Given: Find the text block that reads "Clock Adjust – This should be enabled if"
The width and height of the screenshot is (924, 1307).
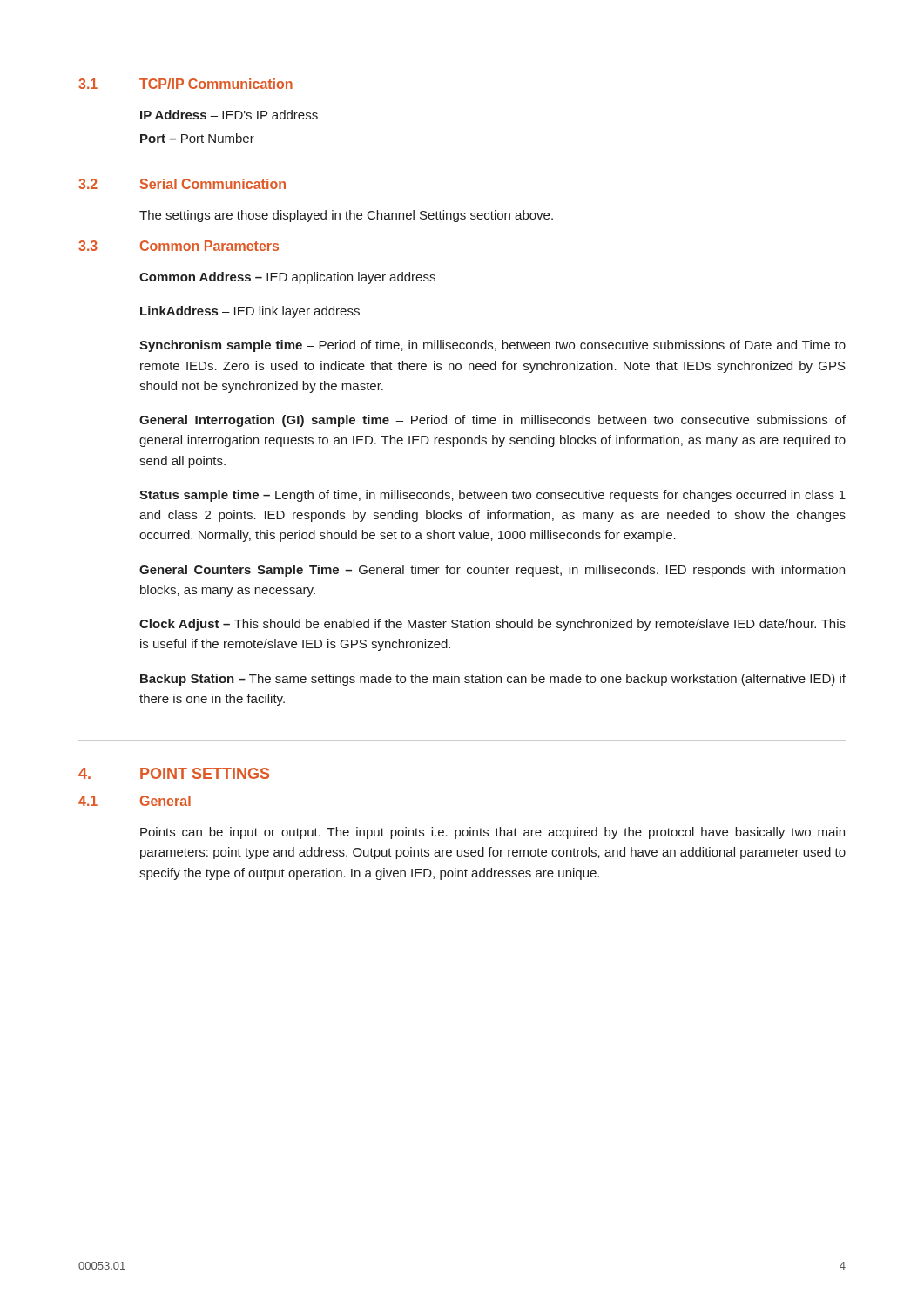Looking at the screenshot, I should pyautogui.click(x=492, y=634).
